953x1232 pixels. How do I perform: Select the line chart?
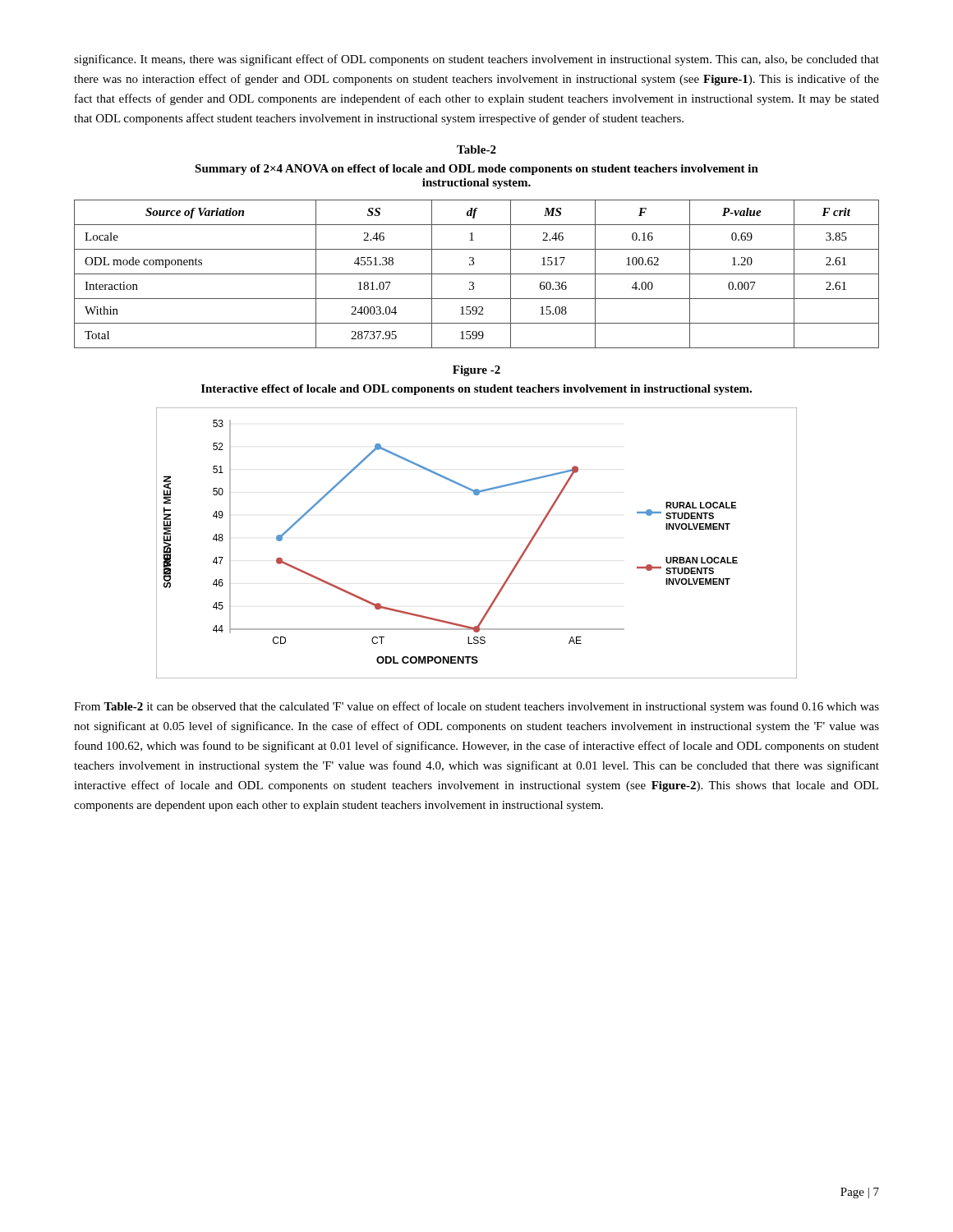476,545
